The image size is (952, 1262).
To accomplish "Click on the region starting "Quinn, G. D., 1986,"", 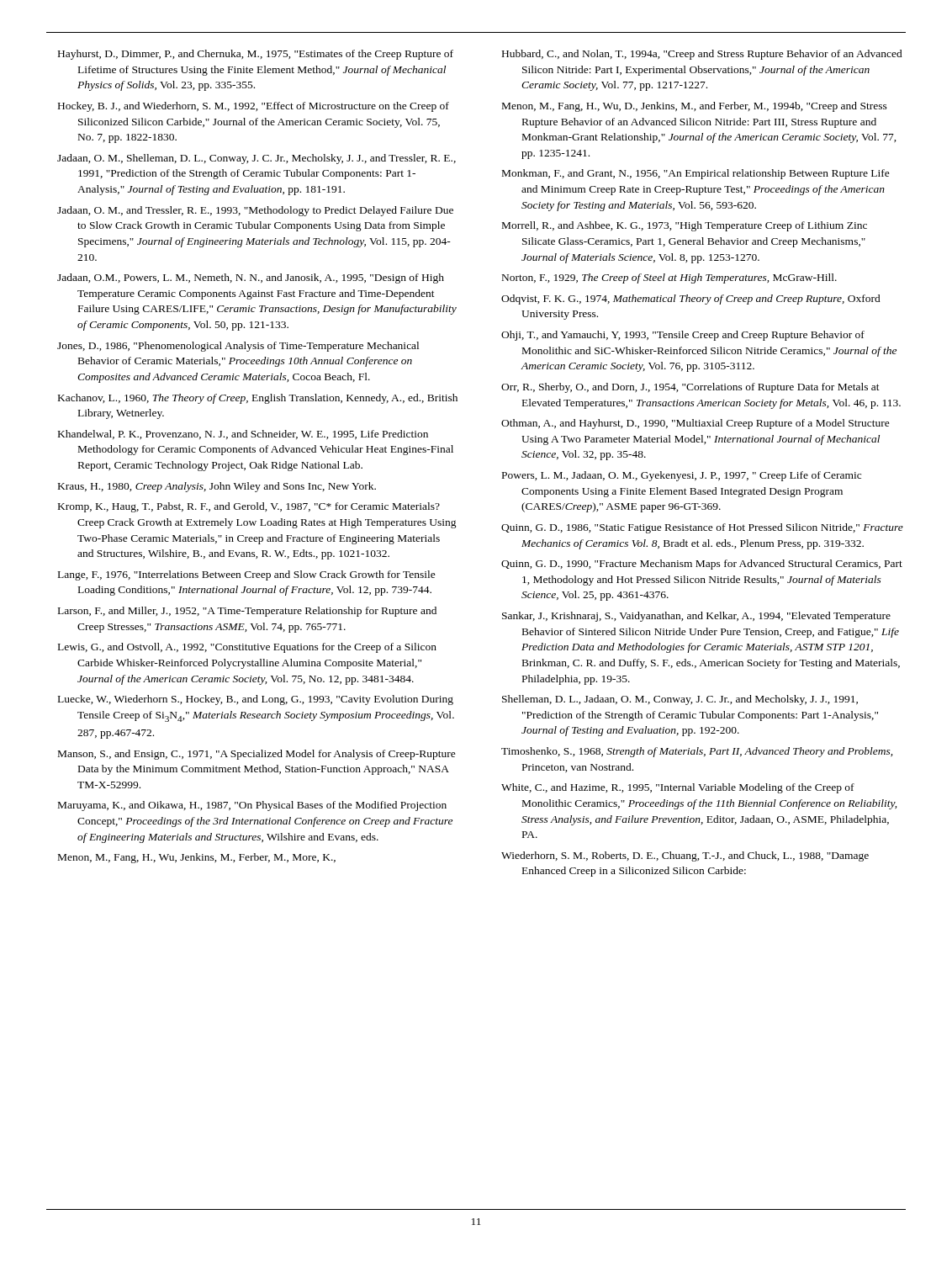I will (x=702, y=535).
